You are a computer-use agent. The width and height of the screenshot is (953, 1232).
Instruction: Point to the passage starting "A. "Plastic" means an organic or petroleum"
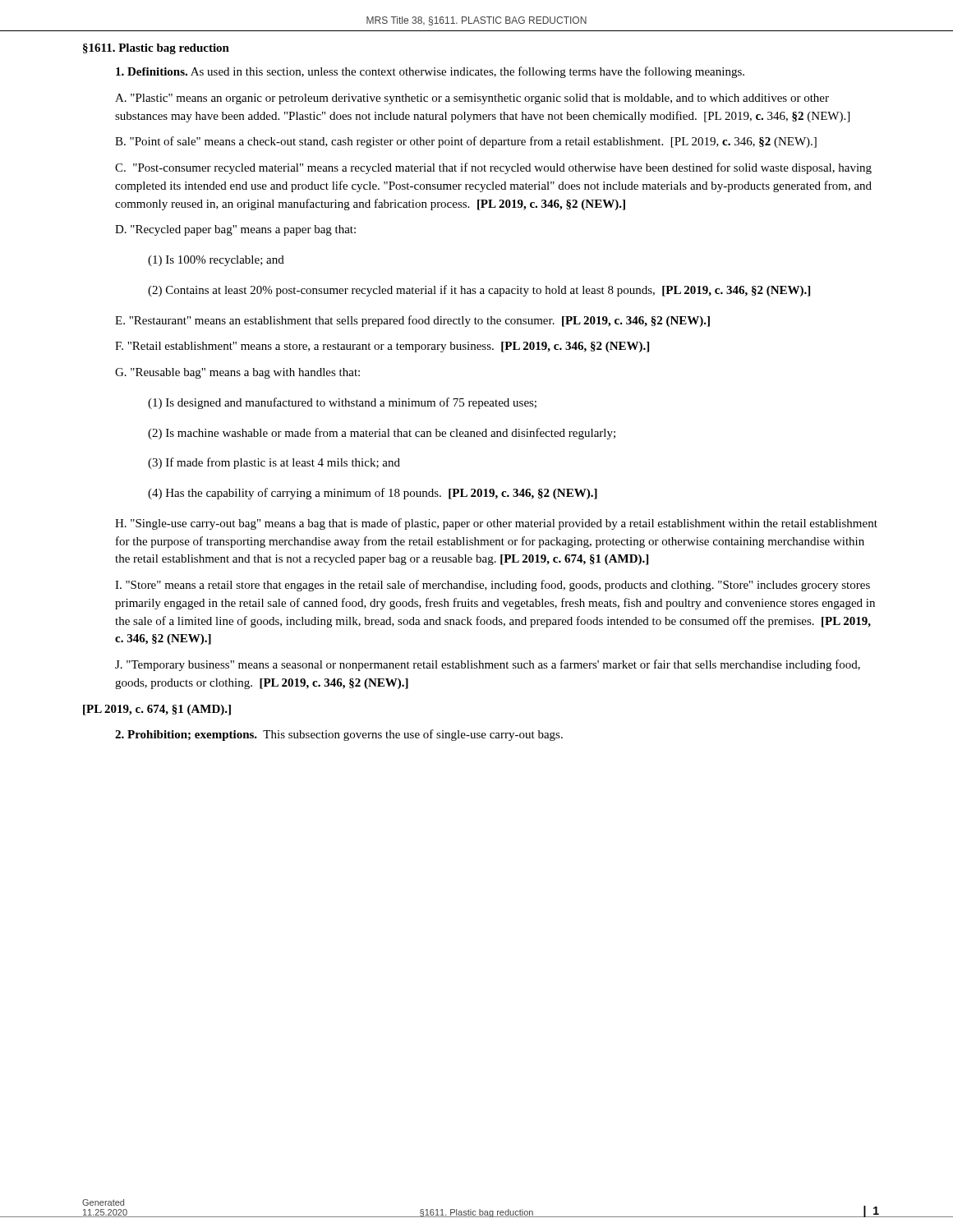497,107
